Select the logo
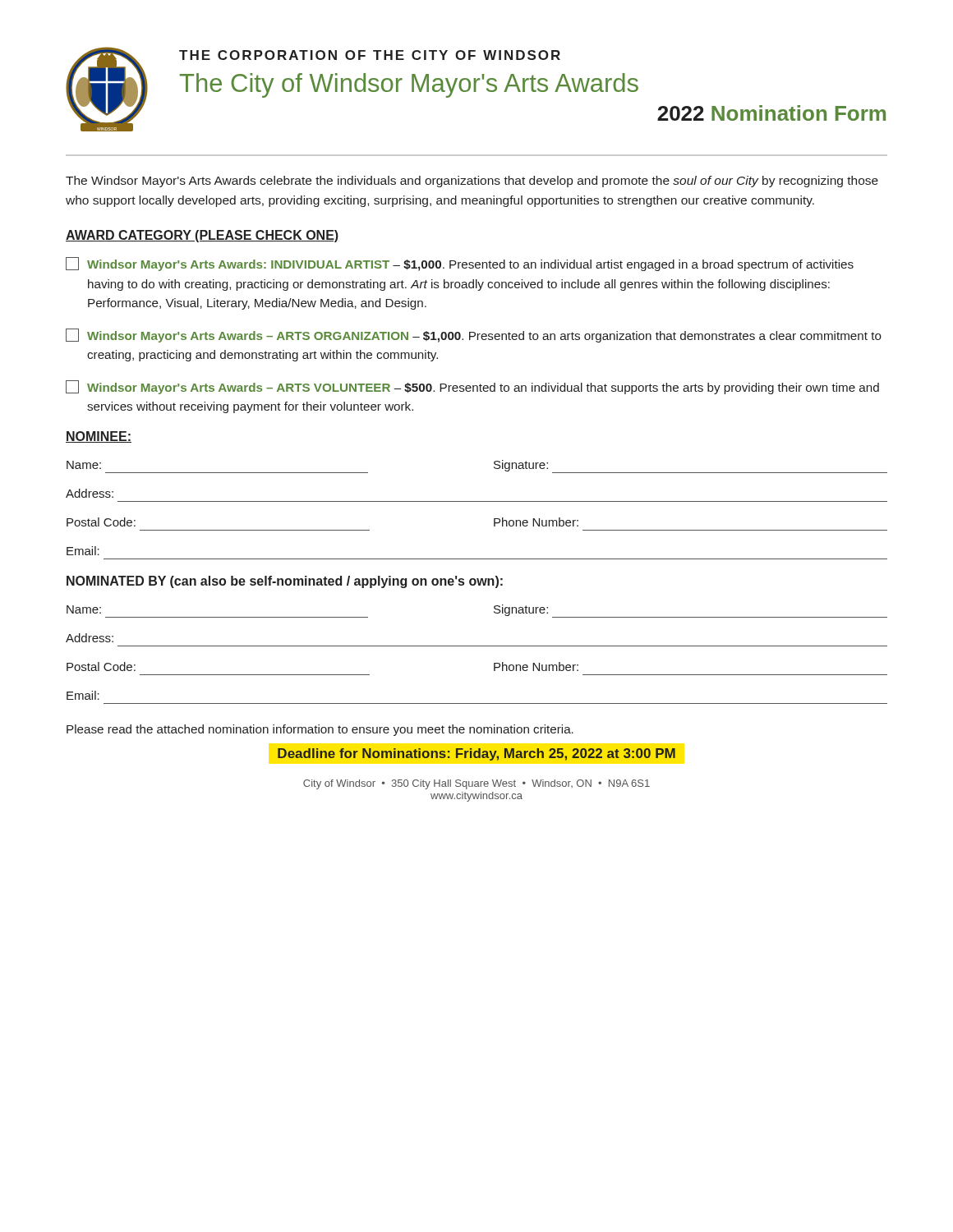 (x=111, y=88)
